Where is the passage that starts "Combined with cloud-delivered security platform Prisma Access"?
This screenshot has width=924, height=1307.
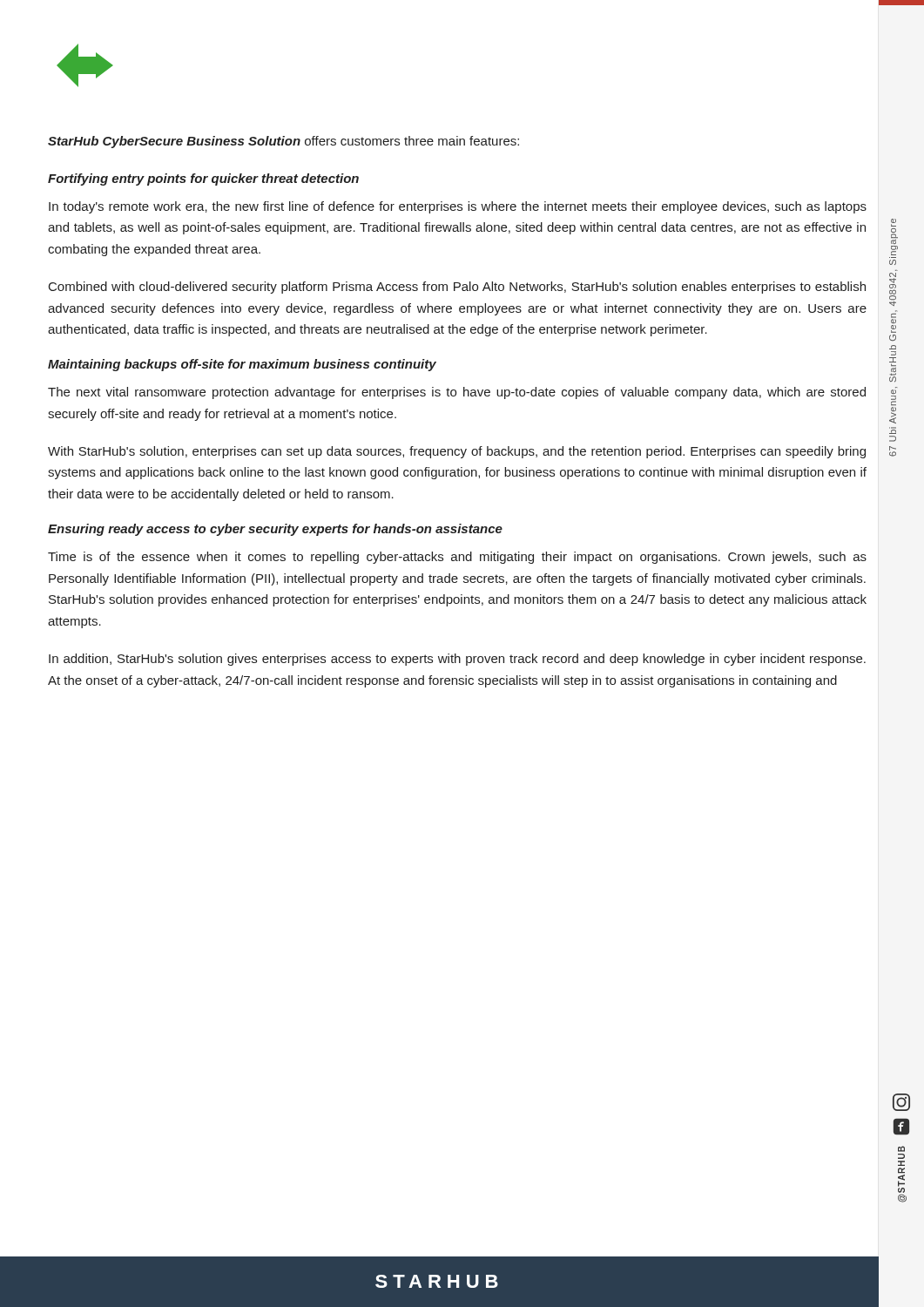(x=457, y=308)
